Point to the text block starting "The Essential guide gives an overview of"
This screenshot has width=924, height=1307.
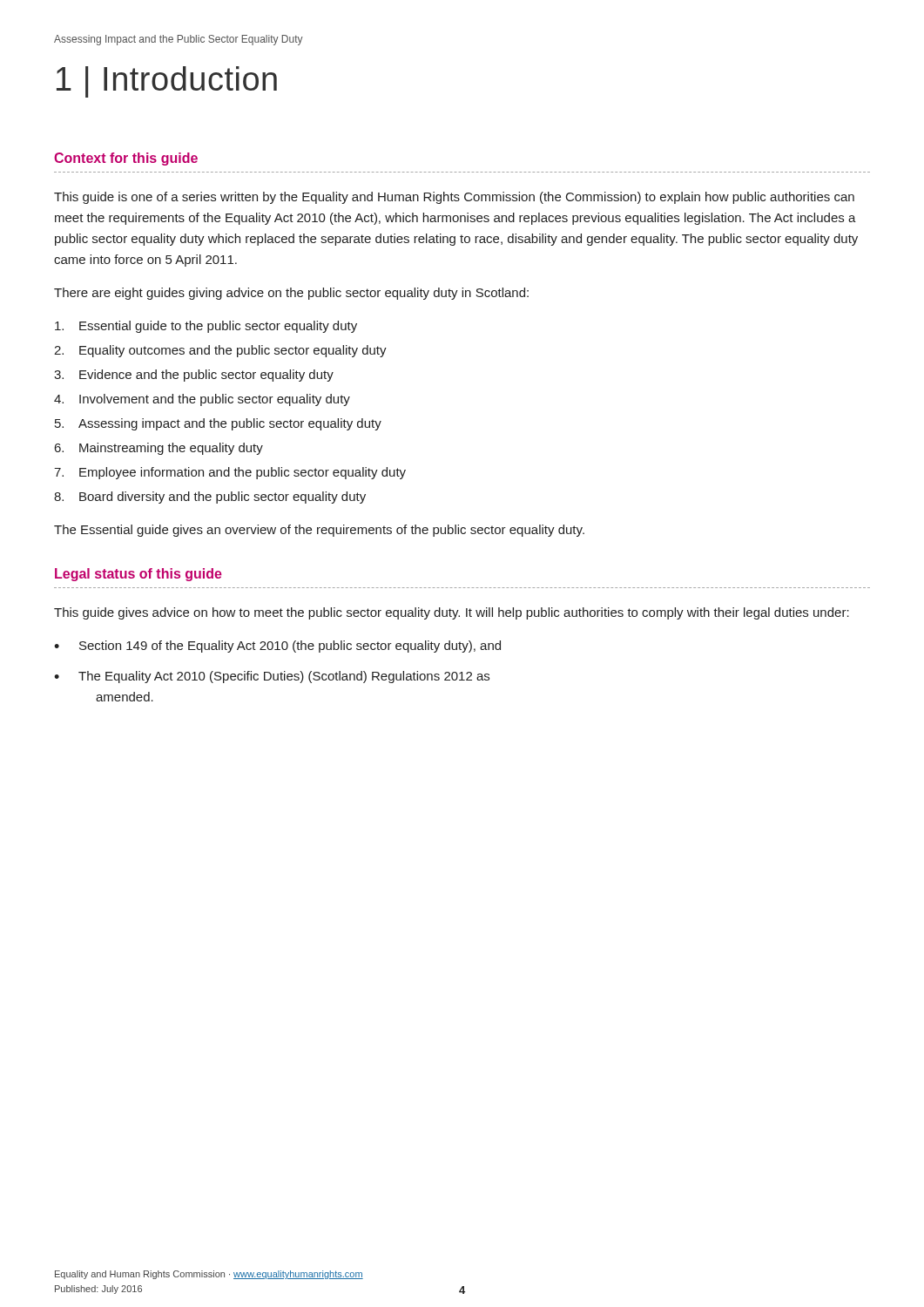click(320, 529)
